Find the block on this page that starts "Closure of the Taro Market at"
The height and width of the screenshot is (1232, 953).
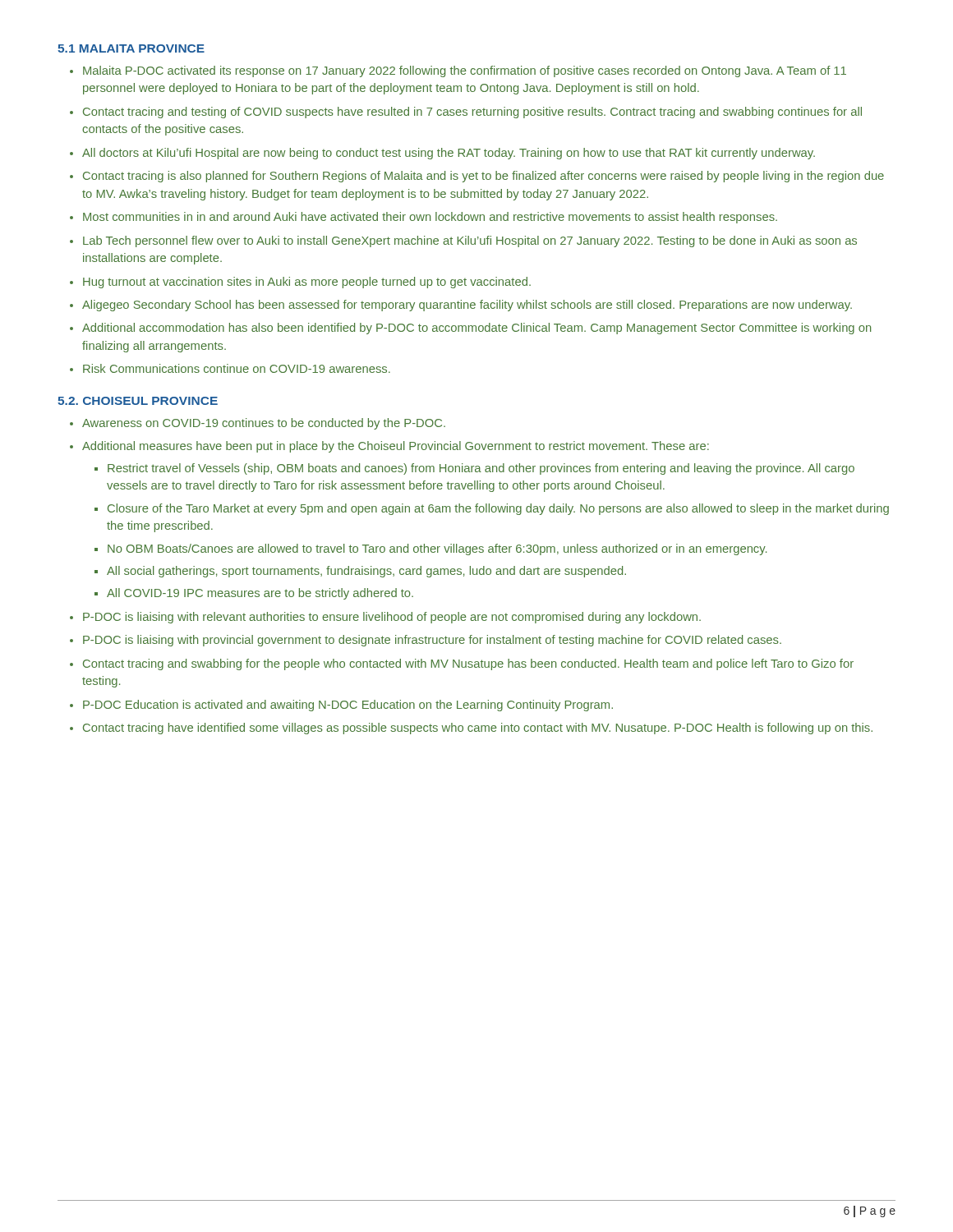[x=501, y=517]
